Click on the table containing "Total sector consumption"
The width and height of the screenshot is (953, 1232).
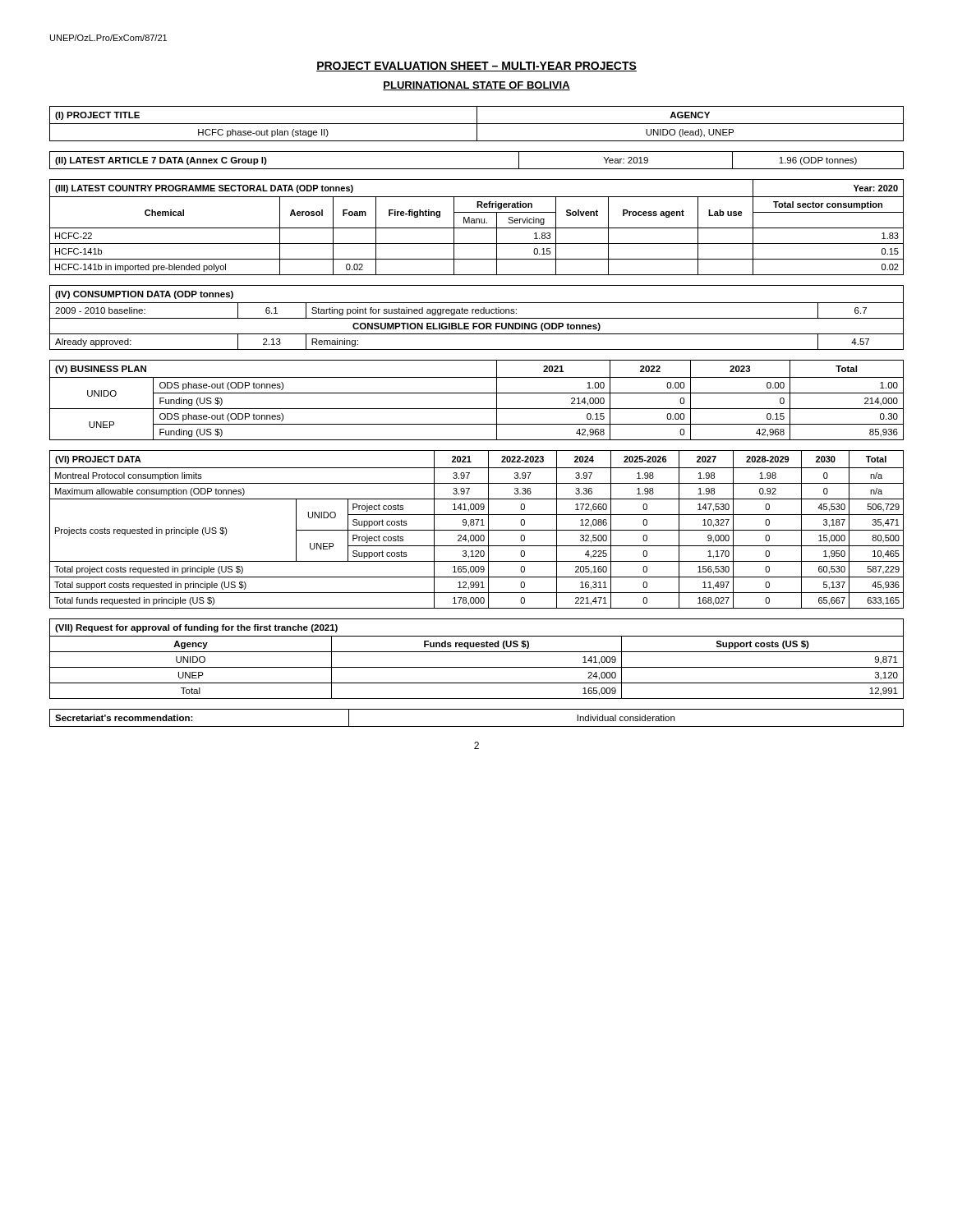click(476, 227)
